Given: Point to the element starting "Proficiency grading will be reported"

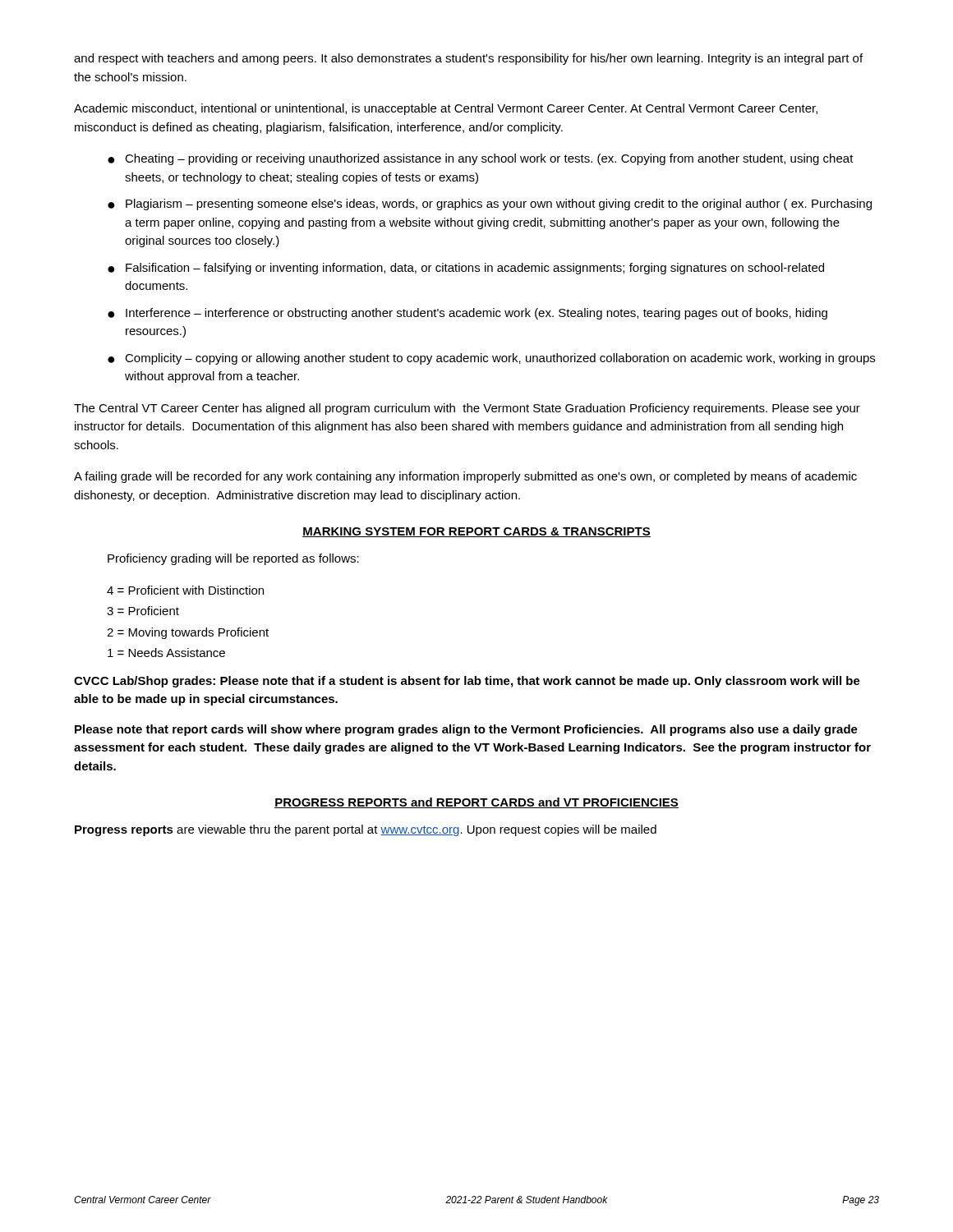Looking at the screenshot, I should (x=233, y=558).
